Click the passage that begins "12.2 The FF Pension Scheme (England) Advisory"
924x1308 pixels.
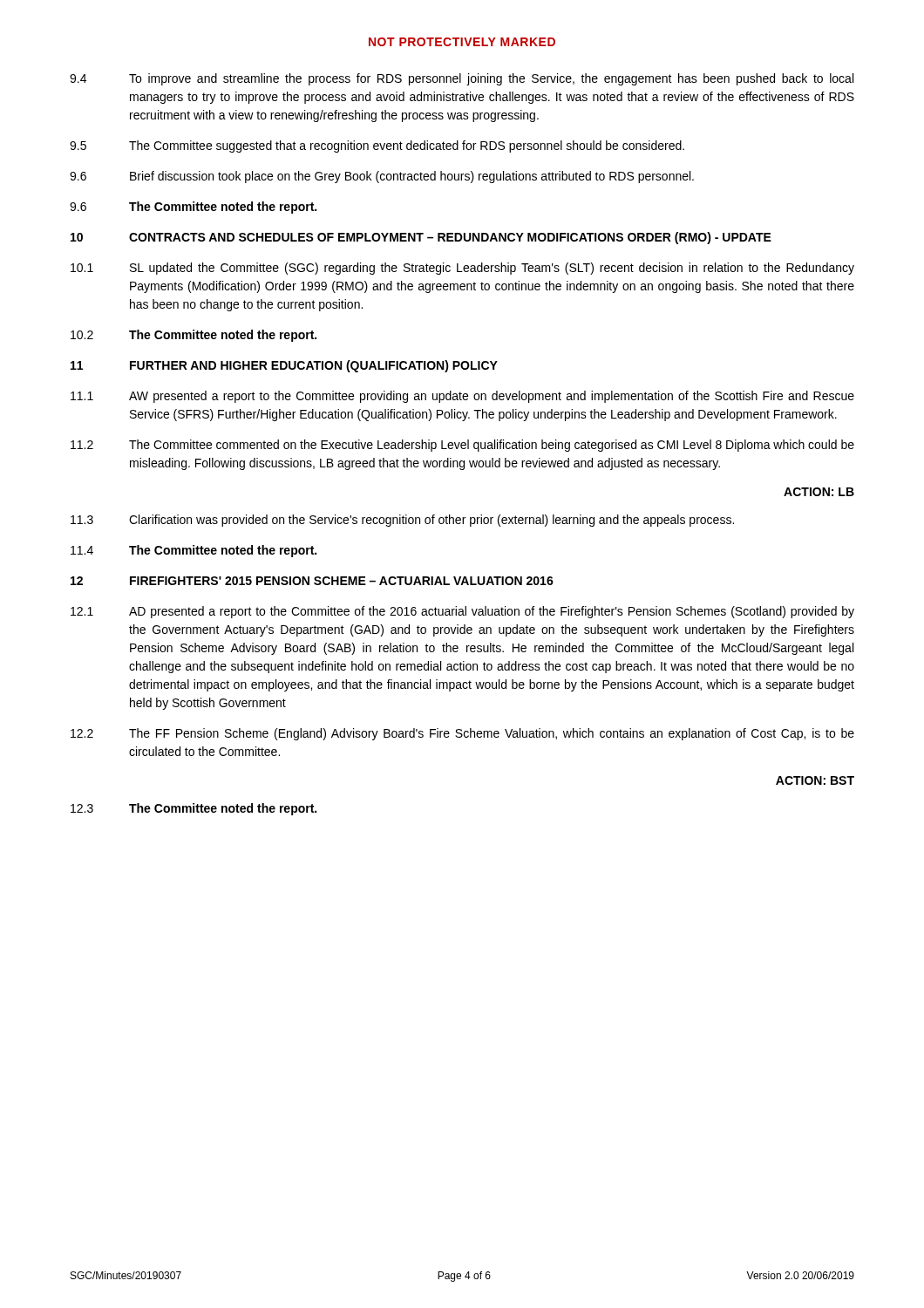pos(462,743)
